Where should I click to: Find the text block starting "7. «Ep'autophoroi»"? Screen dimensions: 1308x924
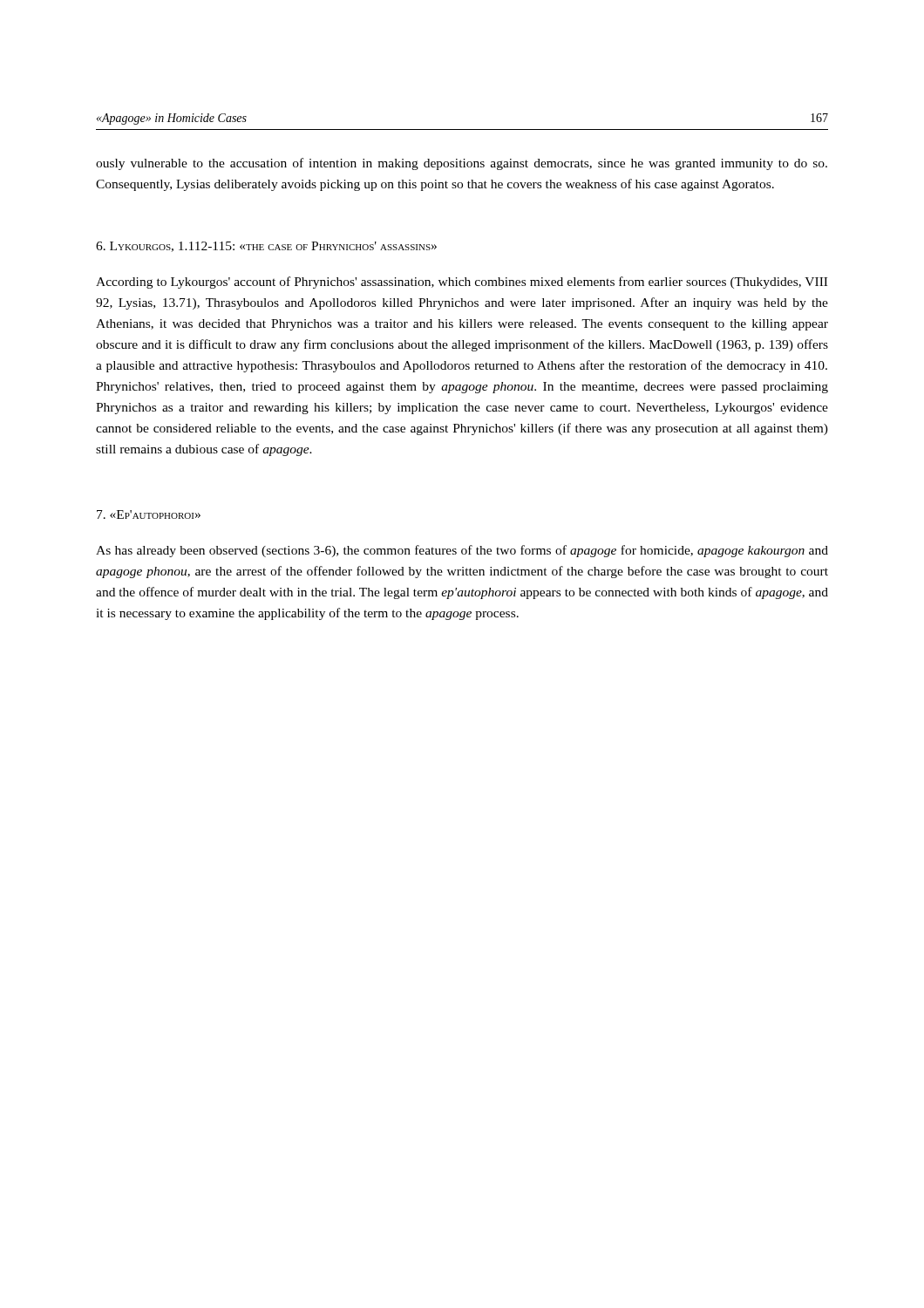[x=148, y=514]
